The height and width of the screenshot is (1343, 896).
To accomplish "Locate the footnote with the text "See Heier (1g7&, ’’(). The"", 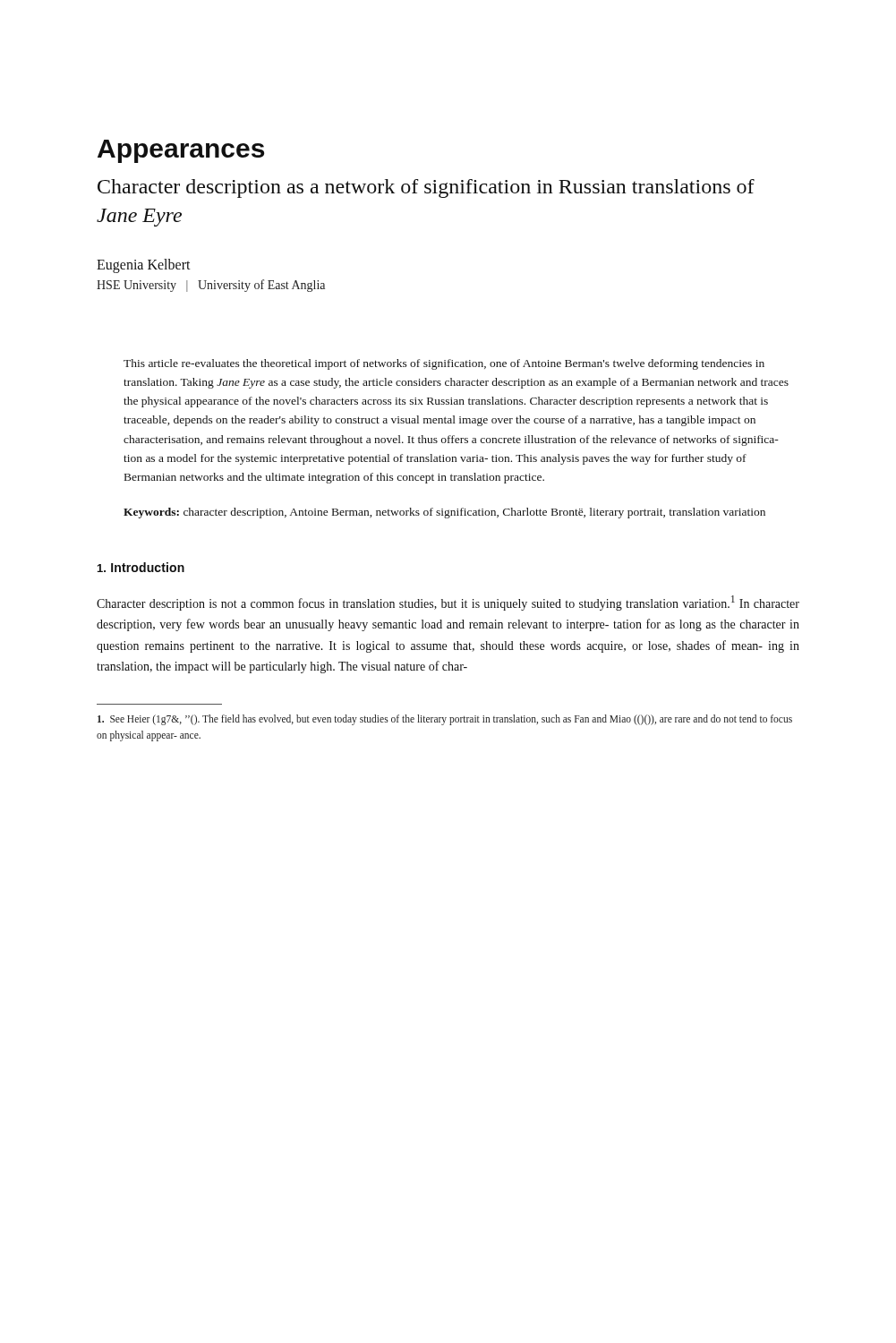I will pos(445,727).
